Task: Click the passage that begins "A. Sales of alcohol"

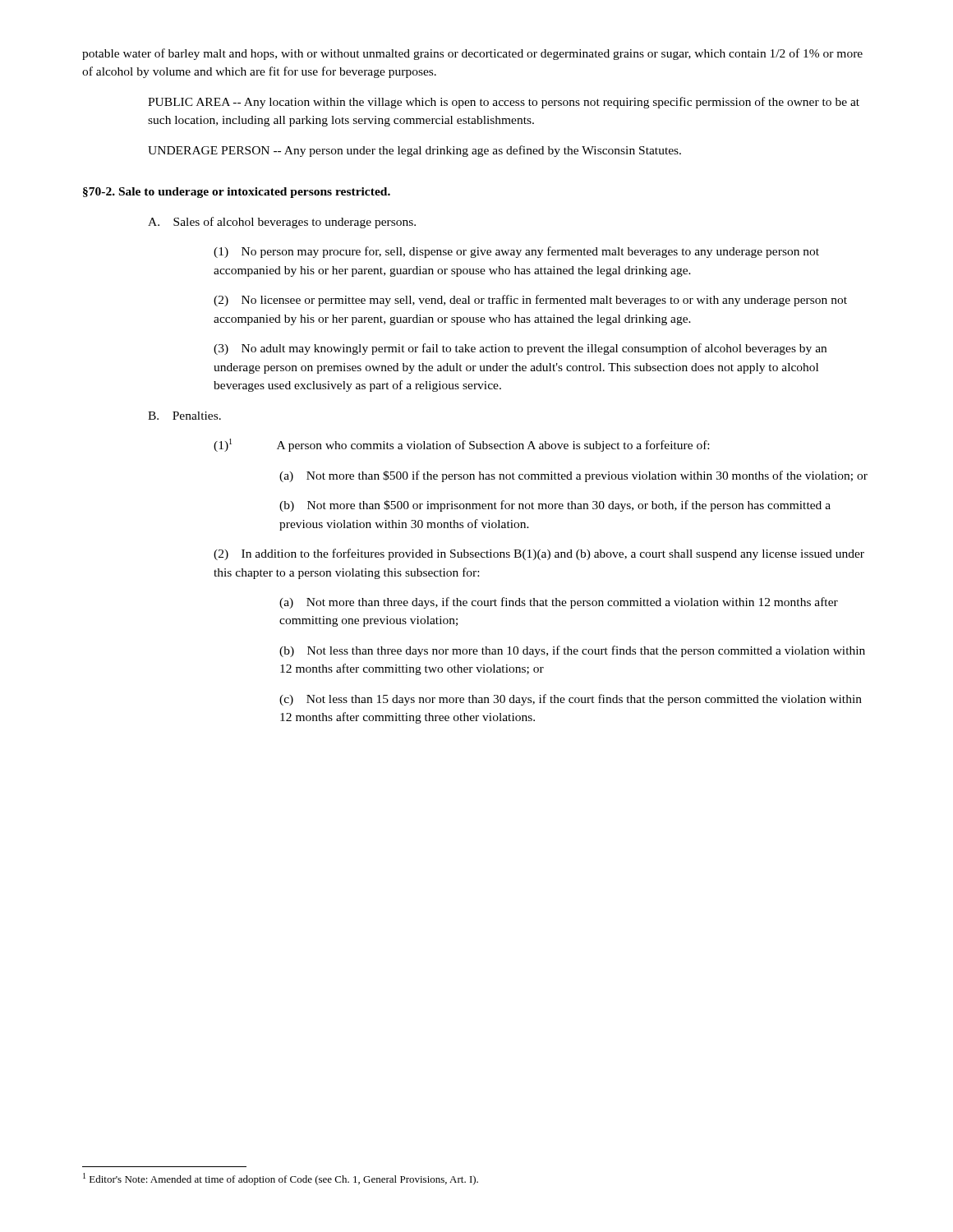Action: tap(282, 223)
